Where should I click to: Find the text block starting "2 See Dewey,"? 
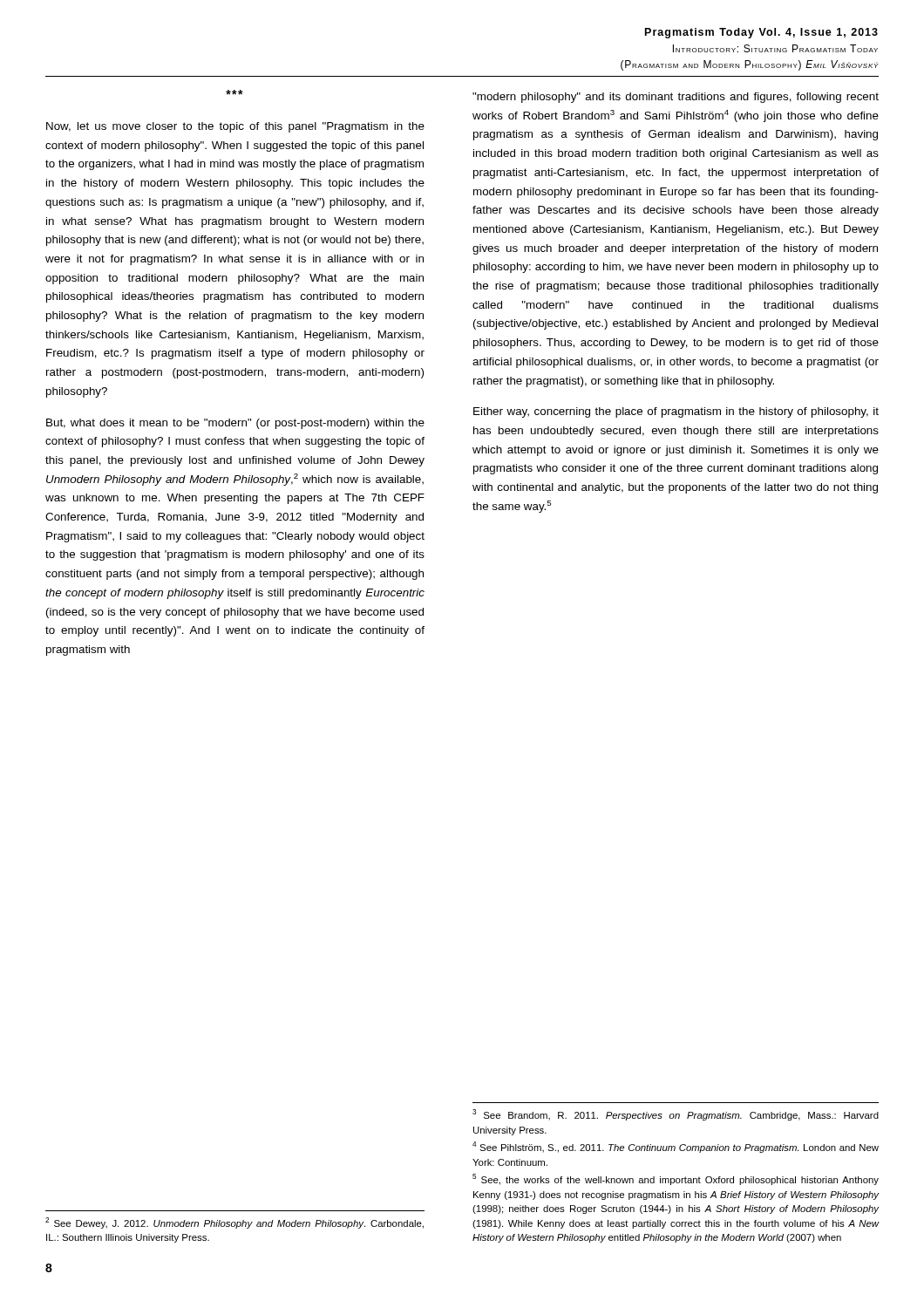tap(235, 1231)
